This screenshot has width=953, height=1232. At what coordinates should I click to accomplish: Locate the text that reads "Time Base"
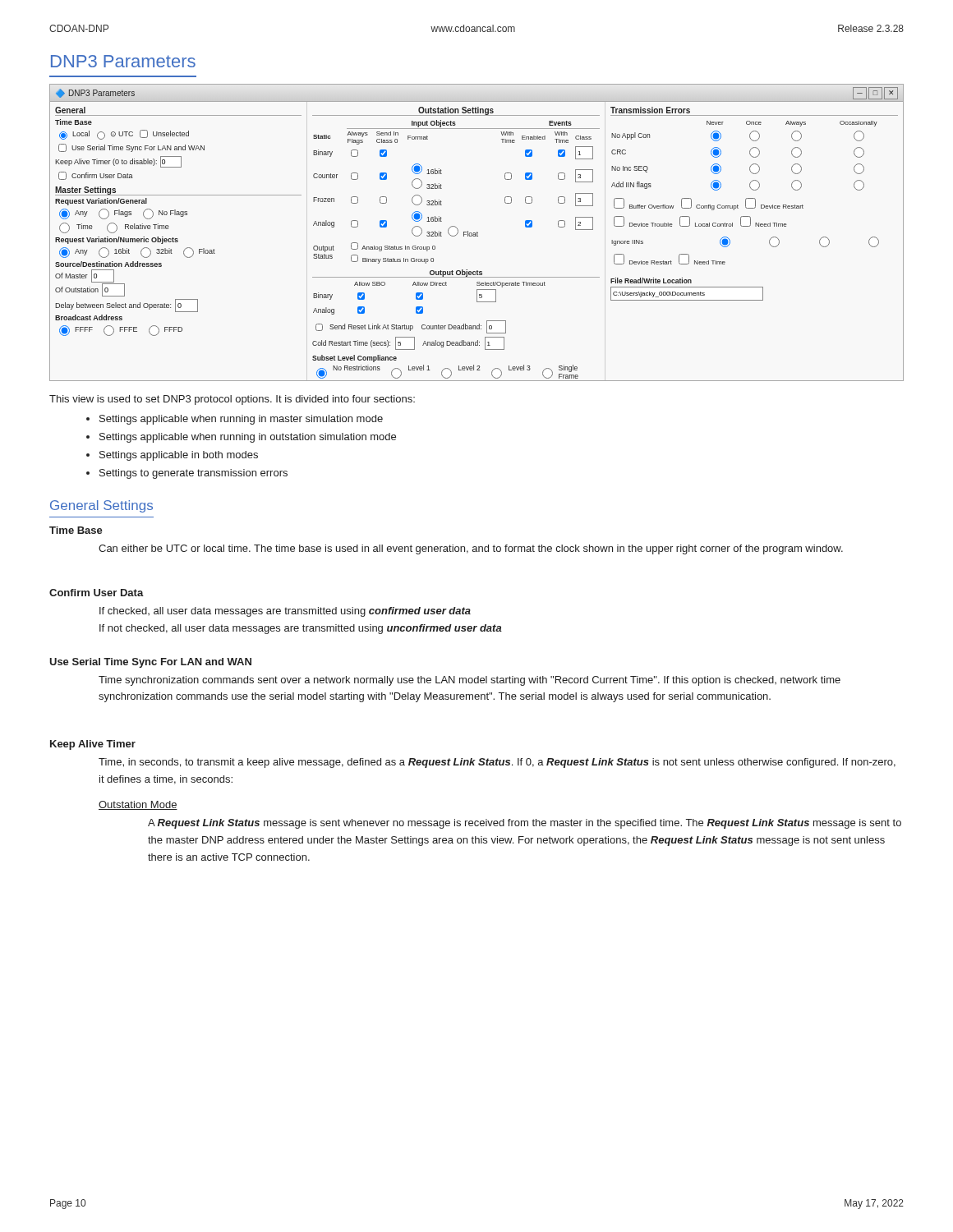click(76, 530)
